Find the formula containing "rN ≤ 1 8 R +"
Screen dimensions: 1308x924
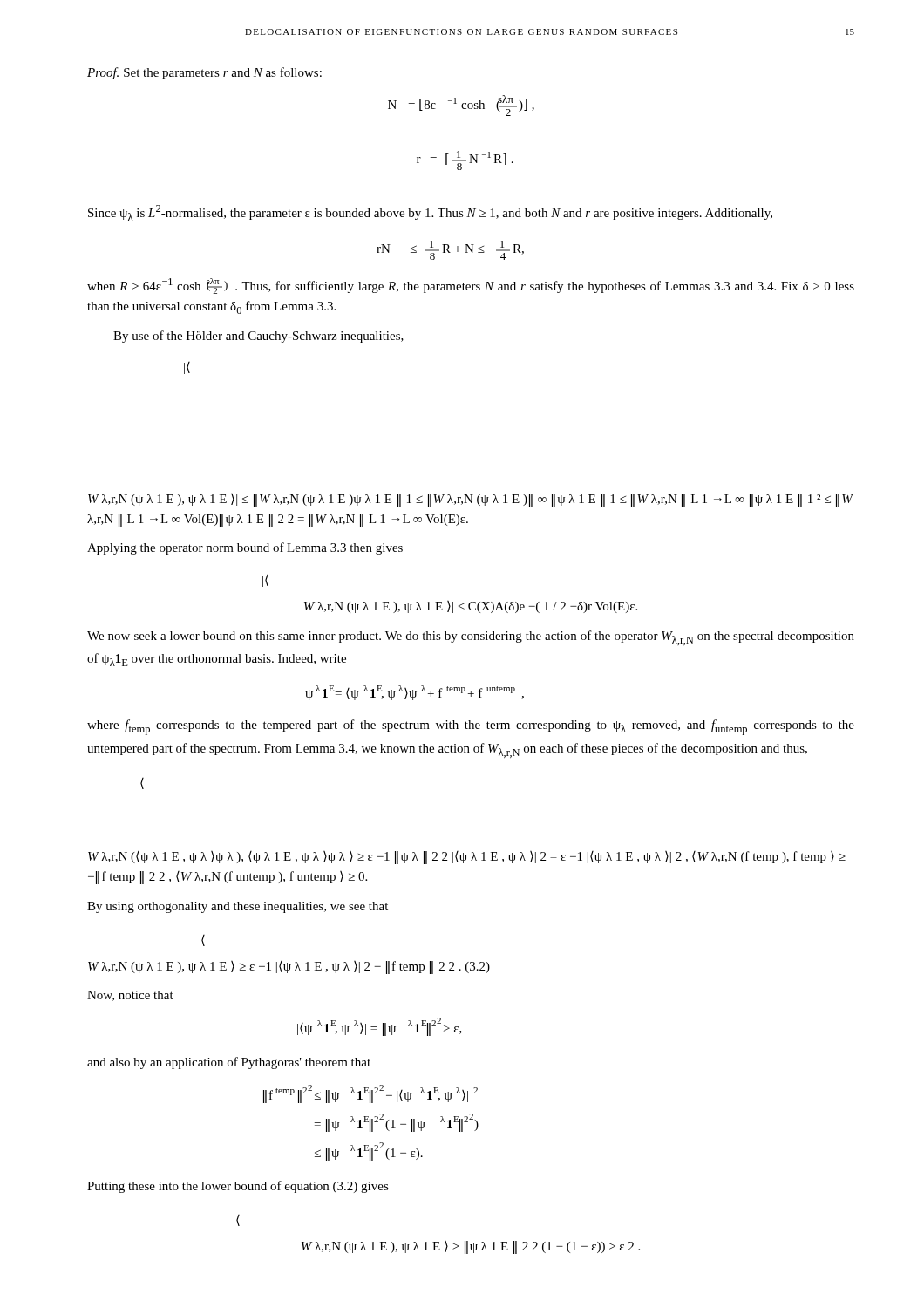(471, 250)
